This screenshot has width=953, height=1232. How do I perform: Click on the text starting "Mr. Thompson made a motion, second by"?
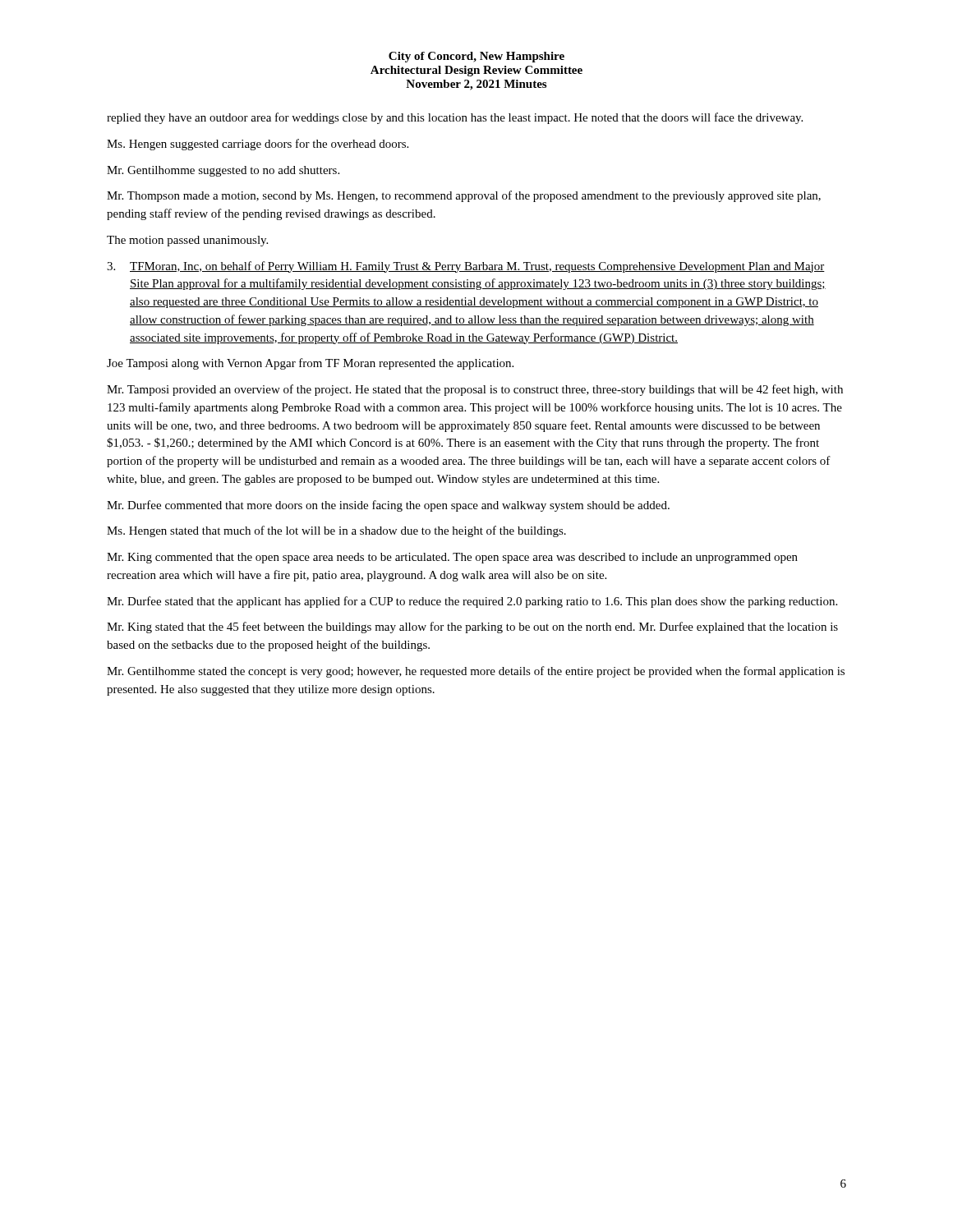464,205
